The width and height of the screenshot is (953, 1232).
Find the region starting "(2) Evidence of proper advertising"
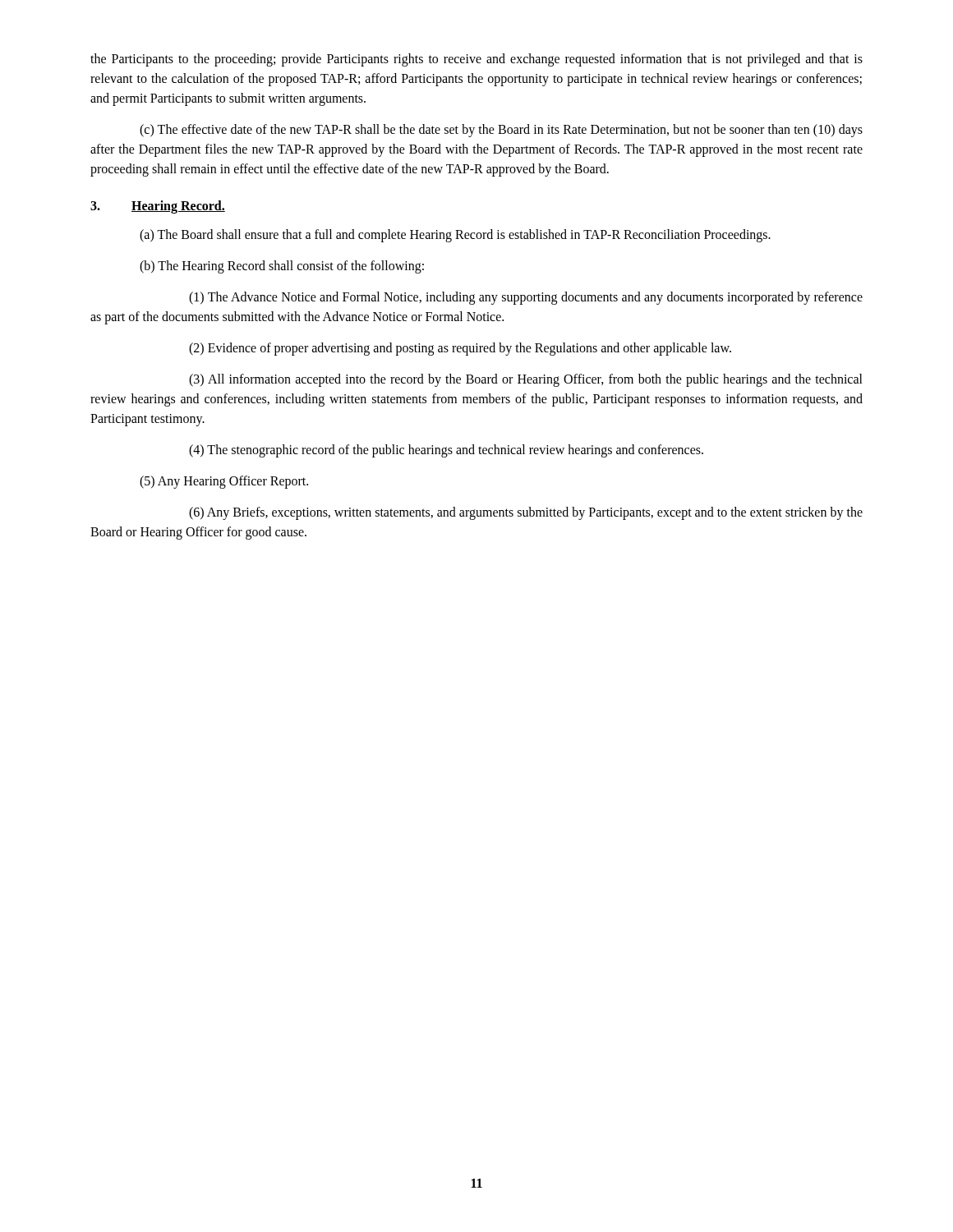pos(476,348)
